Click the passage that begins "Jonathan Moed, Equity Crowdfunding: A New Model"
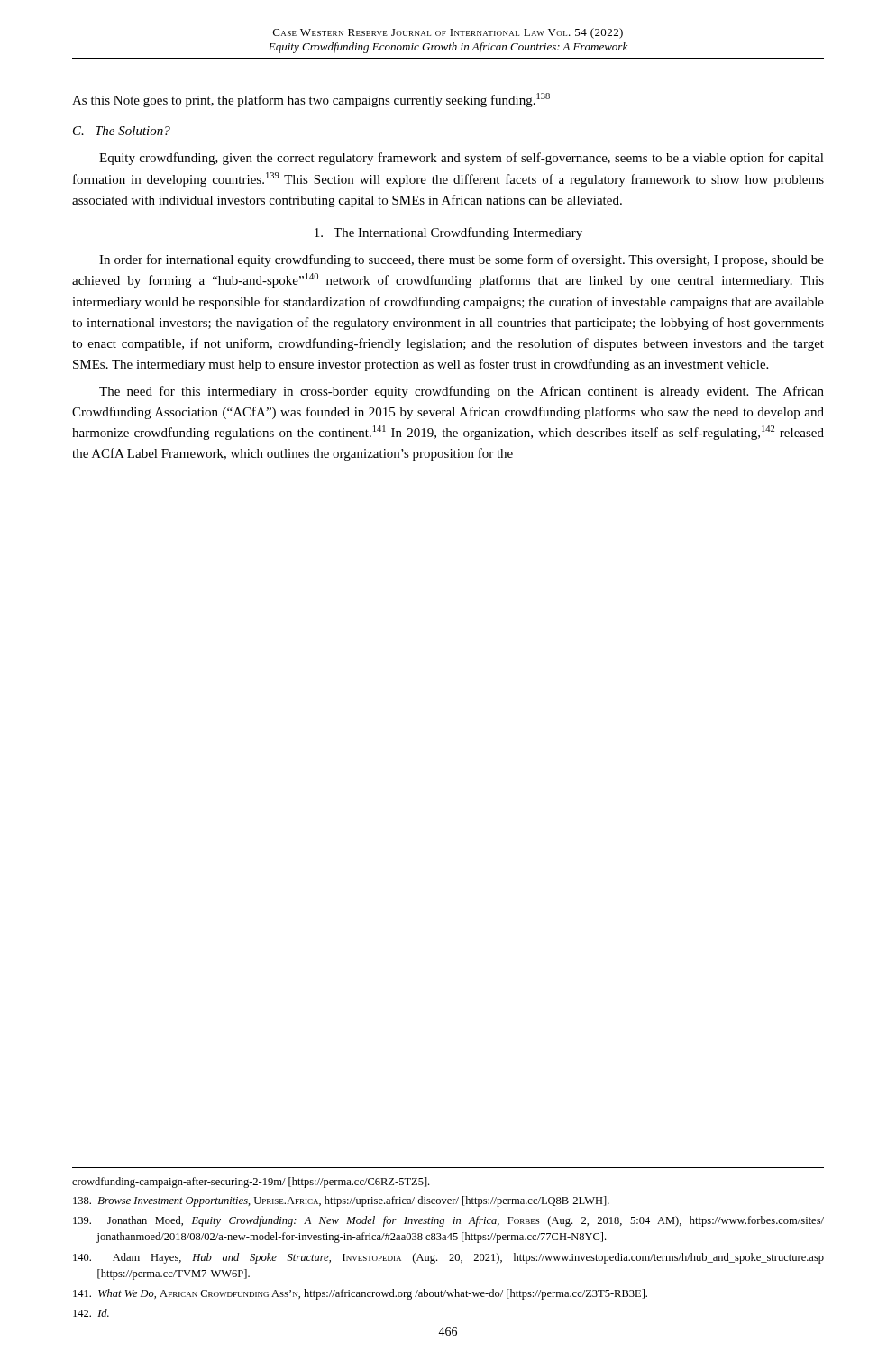The height and width of the screenshot is (1352, 896). click(448, 1229)
